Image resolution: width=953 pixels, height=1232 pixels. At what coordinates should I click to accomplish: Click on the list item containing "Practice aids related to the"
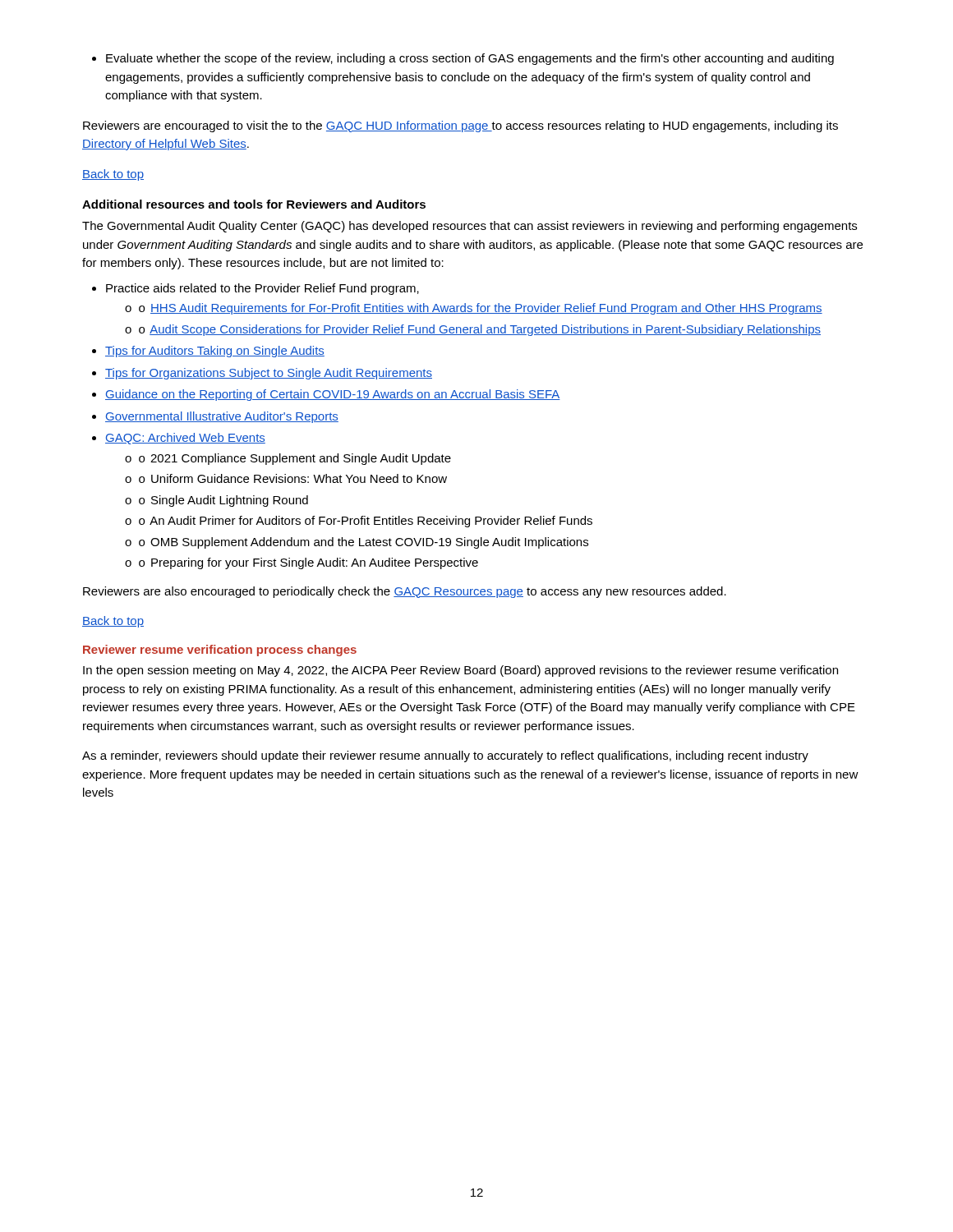(x=256, y=289)
